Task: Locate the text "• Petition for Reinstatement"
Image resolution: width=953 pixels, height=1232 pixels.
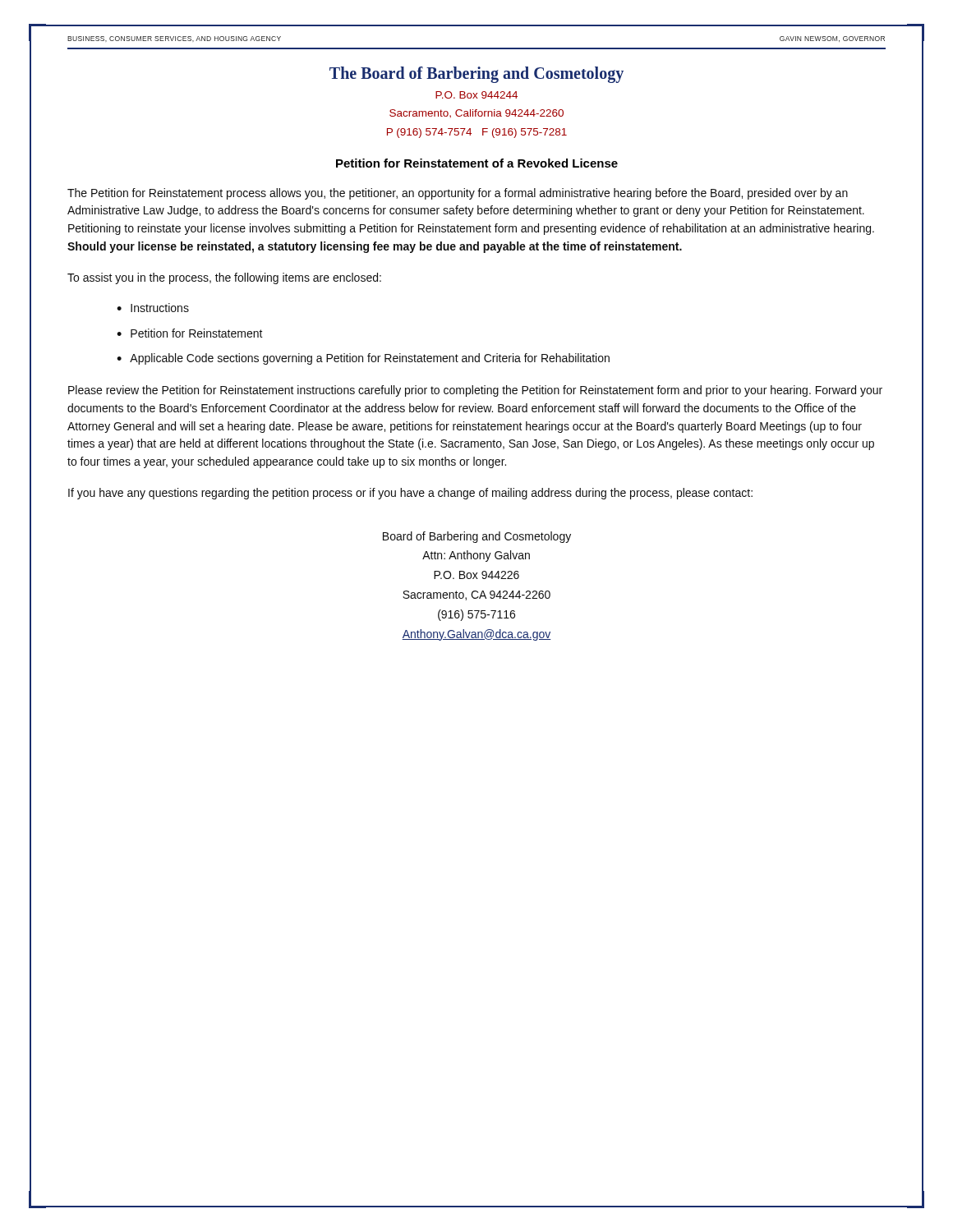Action: coord(190,335)
